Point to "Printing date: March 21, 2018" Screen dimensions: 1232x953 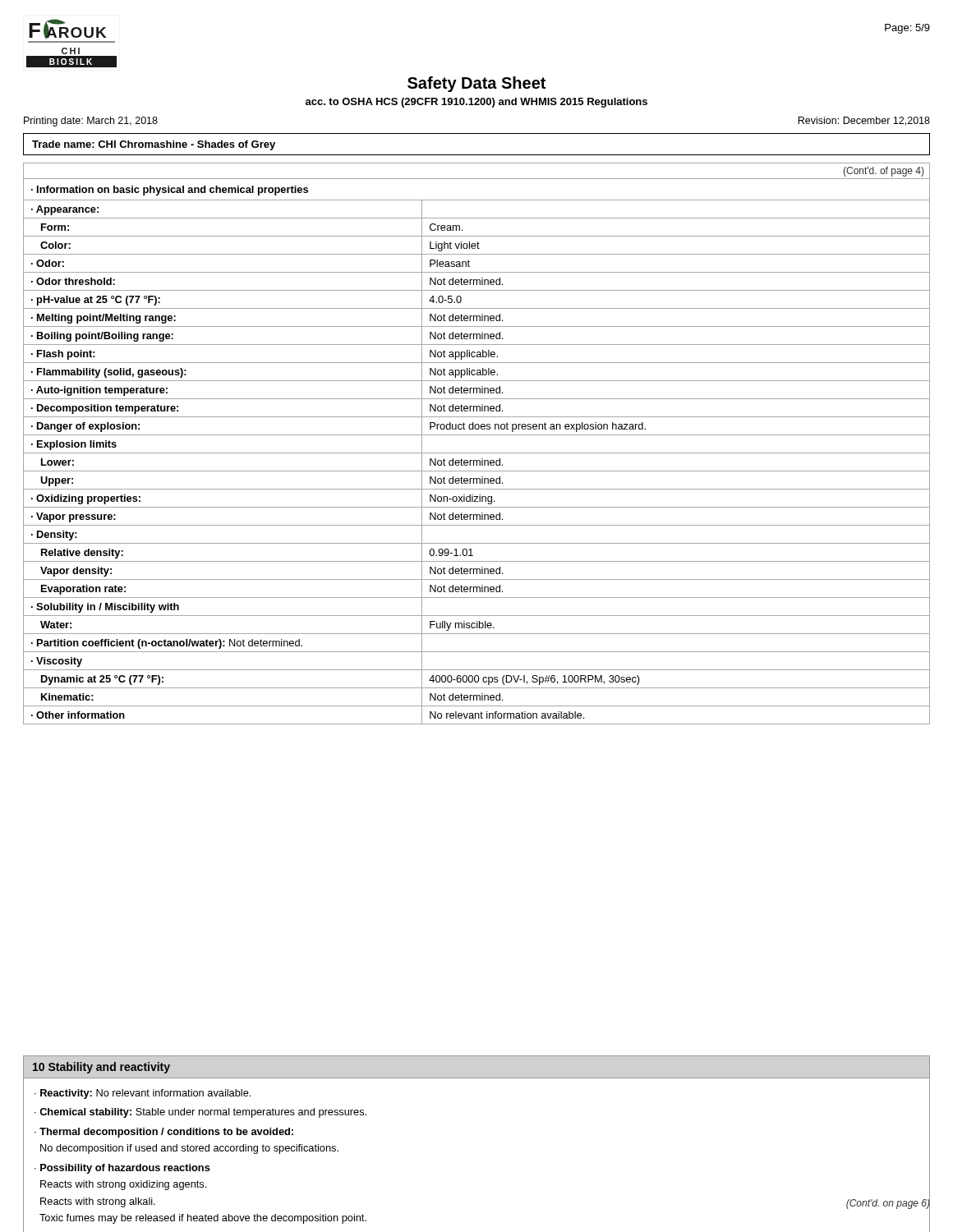pos(90,121)
